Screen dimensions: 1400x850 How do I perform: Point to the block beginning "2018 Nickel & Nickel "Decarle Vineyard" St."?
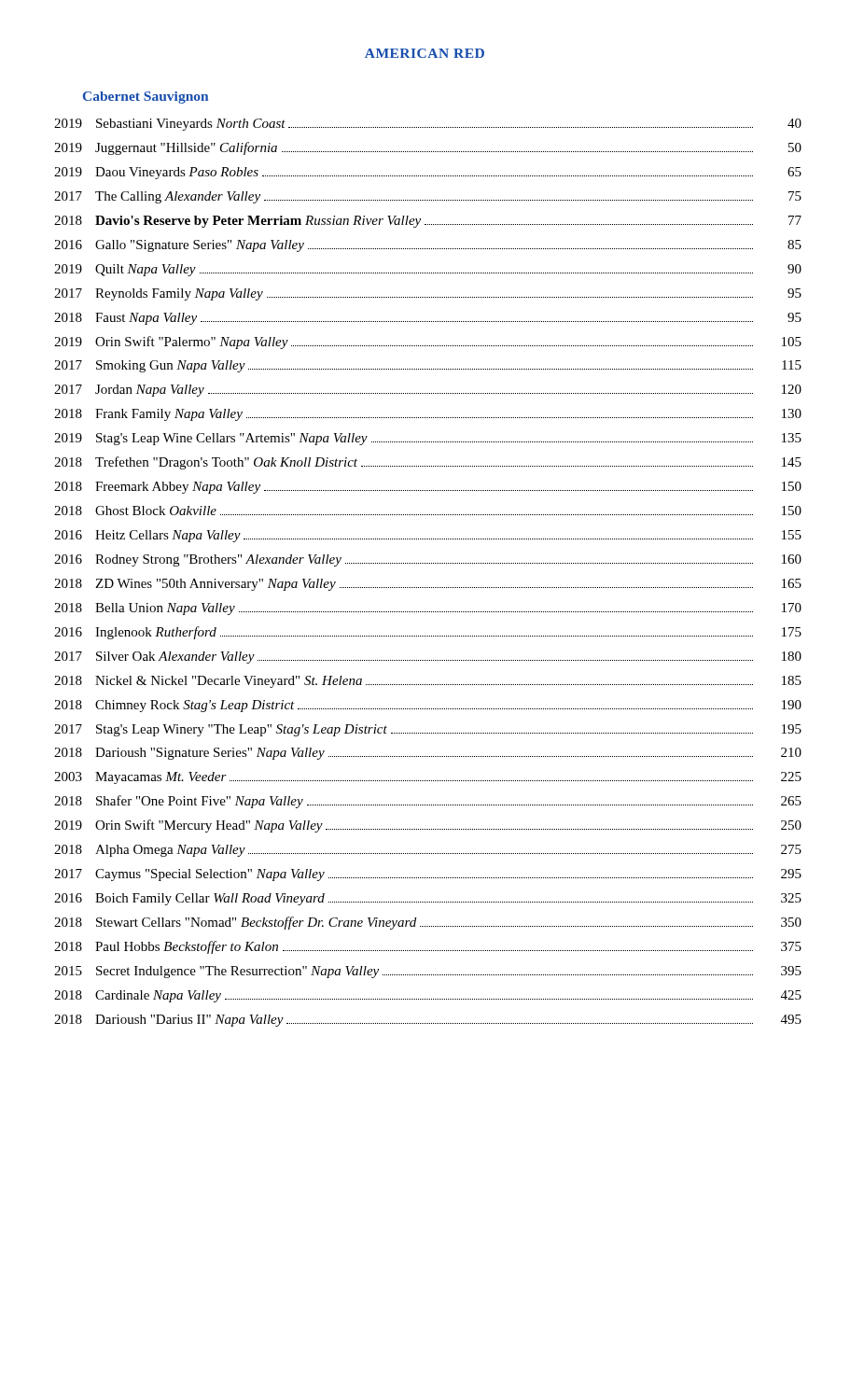click(x=442, y=681)
